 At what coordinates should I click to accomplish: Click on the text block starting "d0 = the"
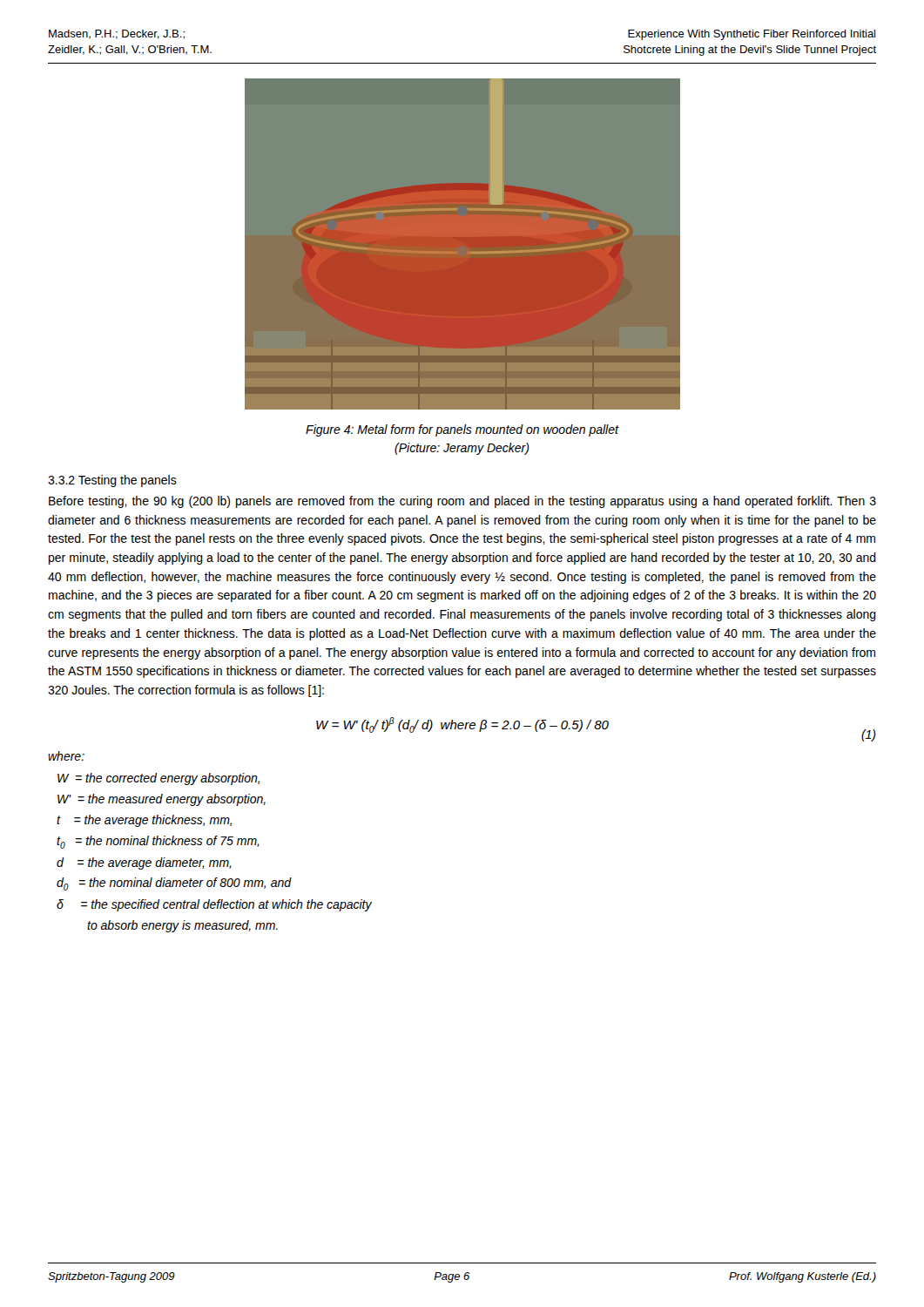tap(174, 884)
